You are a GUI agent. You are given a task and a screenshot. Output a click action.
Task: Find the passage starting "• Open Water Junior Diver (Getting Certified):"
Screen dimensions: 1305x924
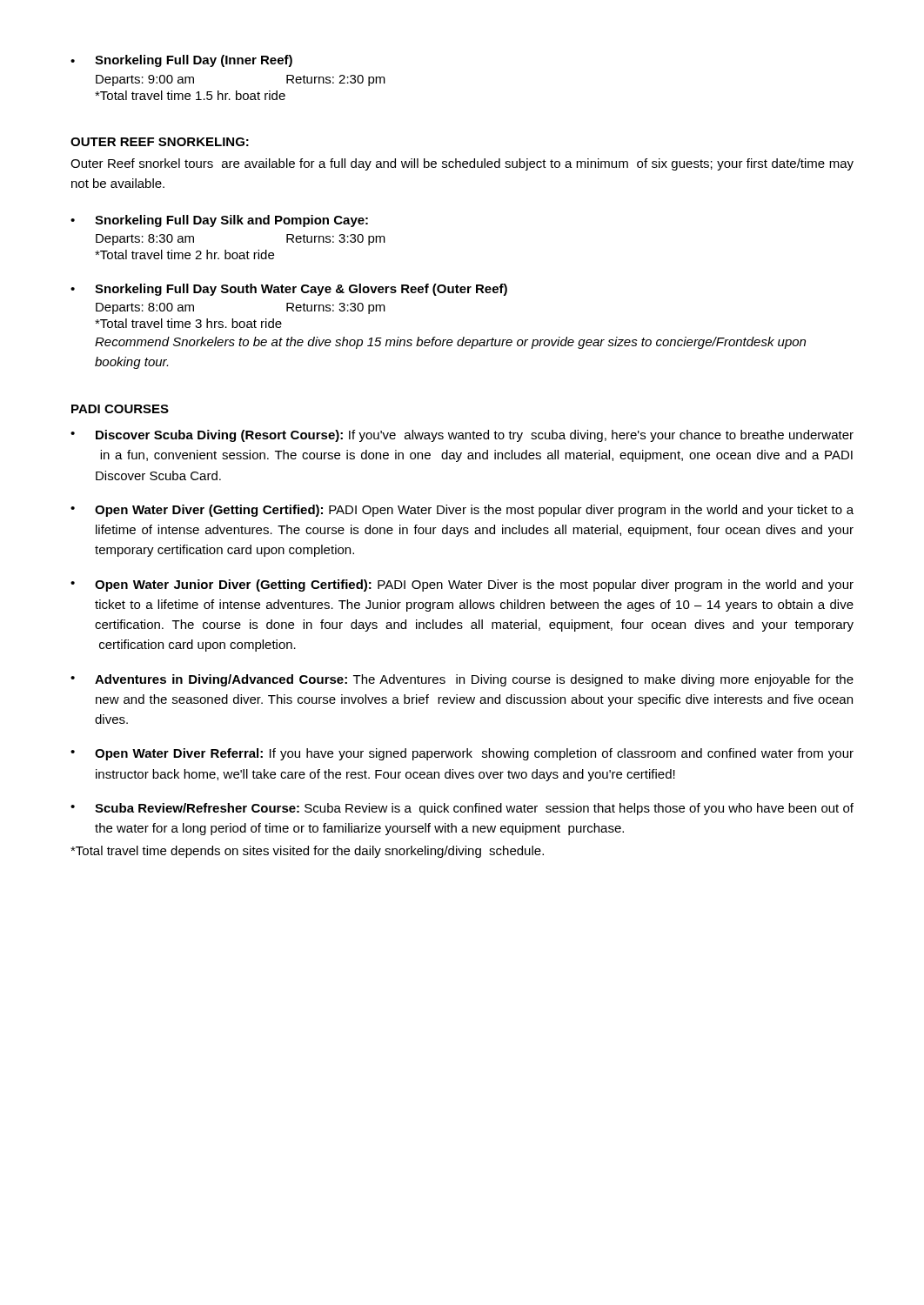click(462, 614)
